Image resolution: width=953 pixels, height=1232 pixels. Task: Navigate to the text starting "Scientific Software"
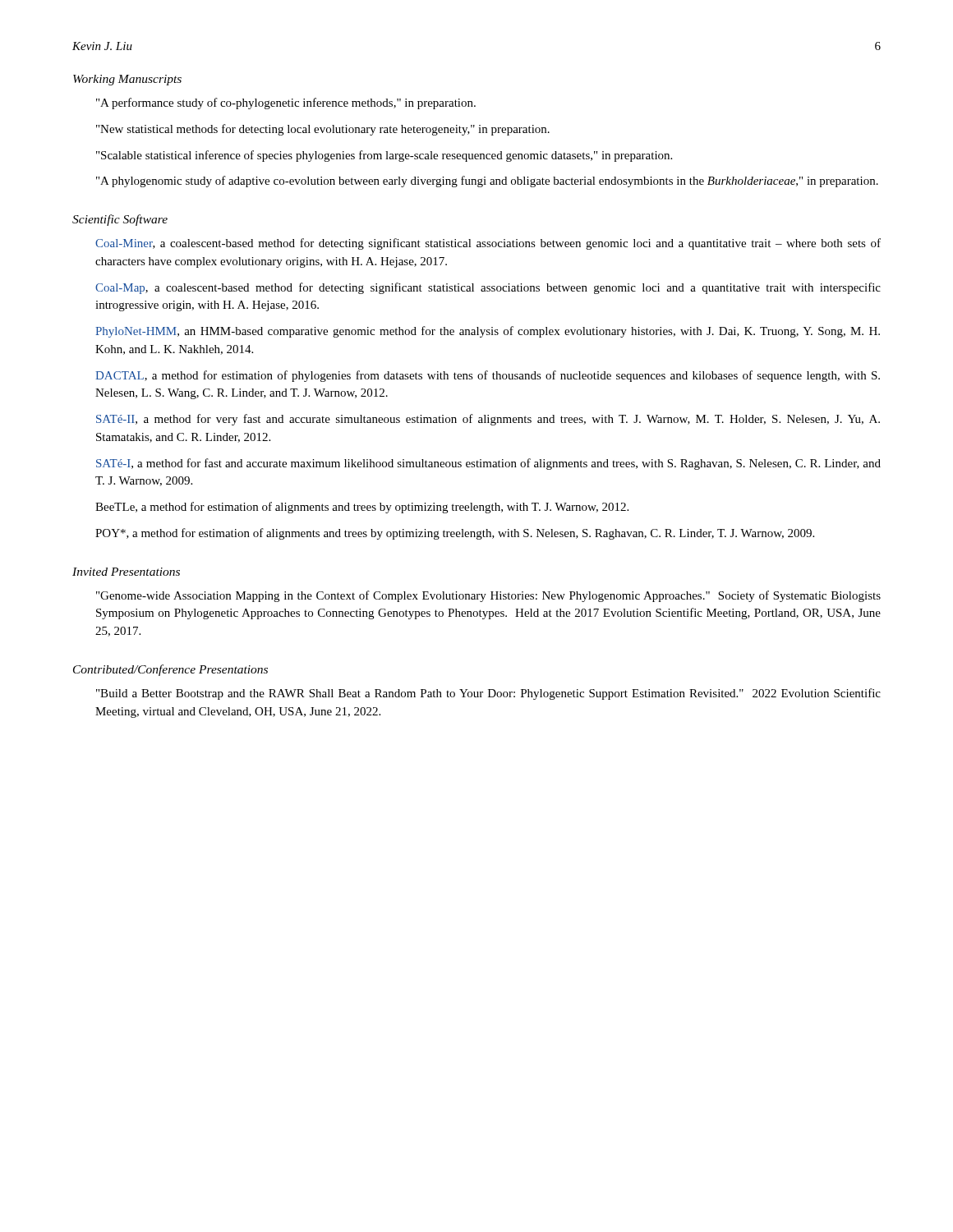(120, 219)
